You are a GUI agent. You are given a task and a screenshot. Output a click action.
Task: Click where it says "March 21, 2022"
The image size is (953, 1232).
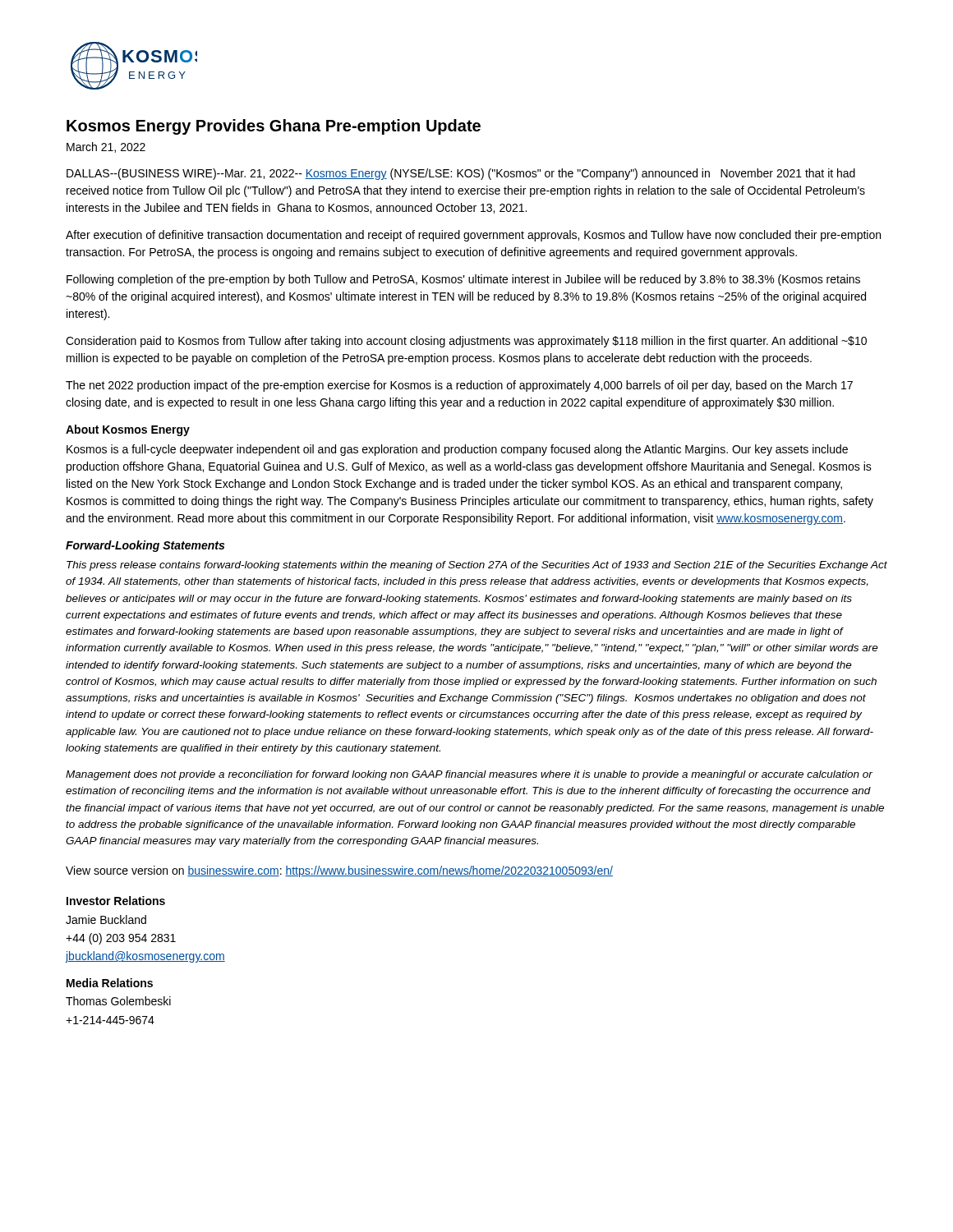coord(106,147)
